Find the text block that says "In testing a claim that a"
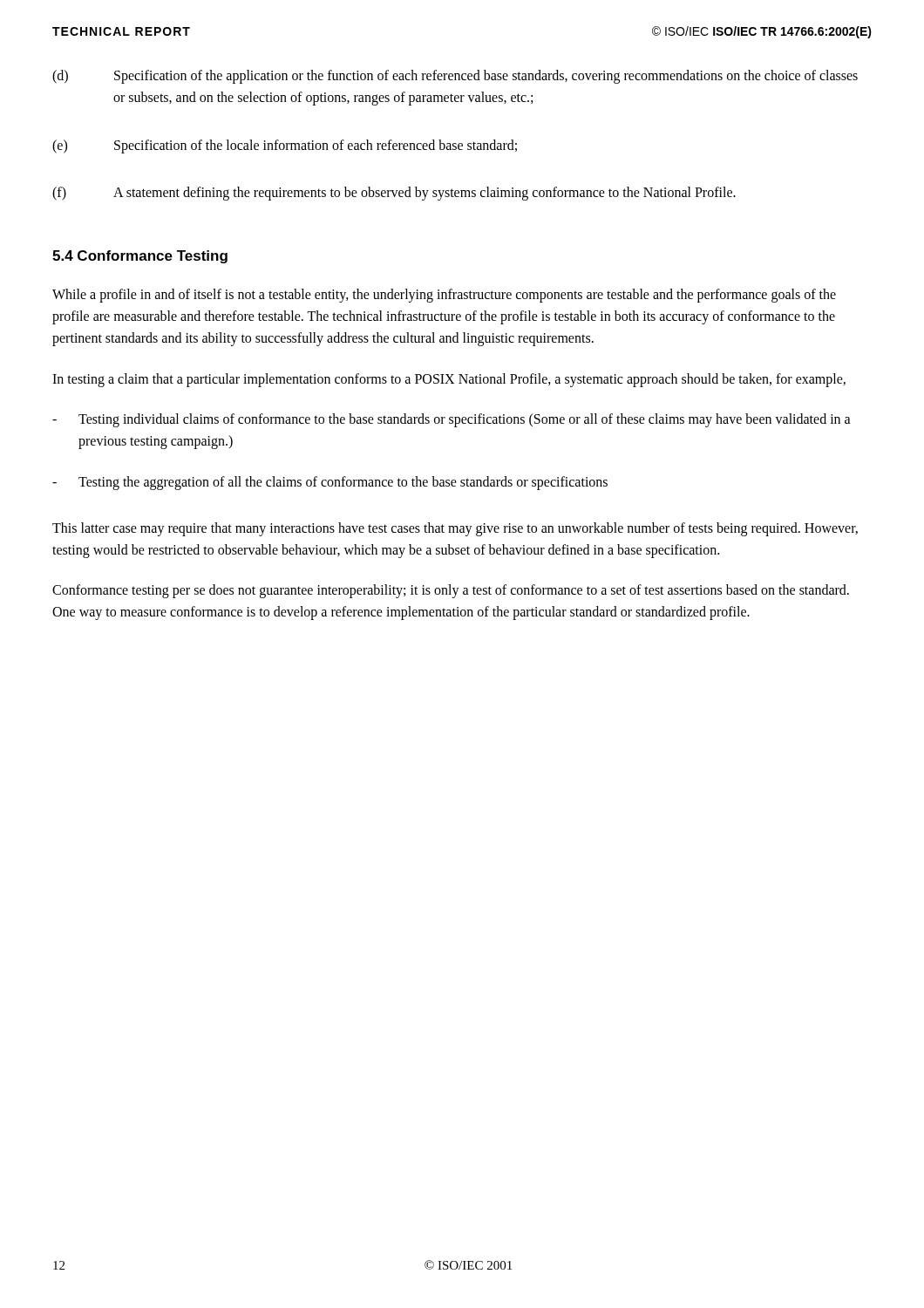 pyautogui.click(x=449, y=379)
